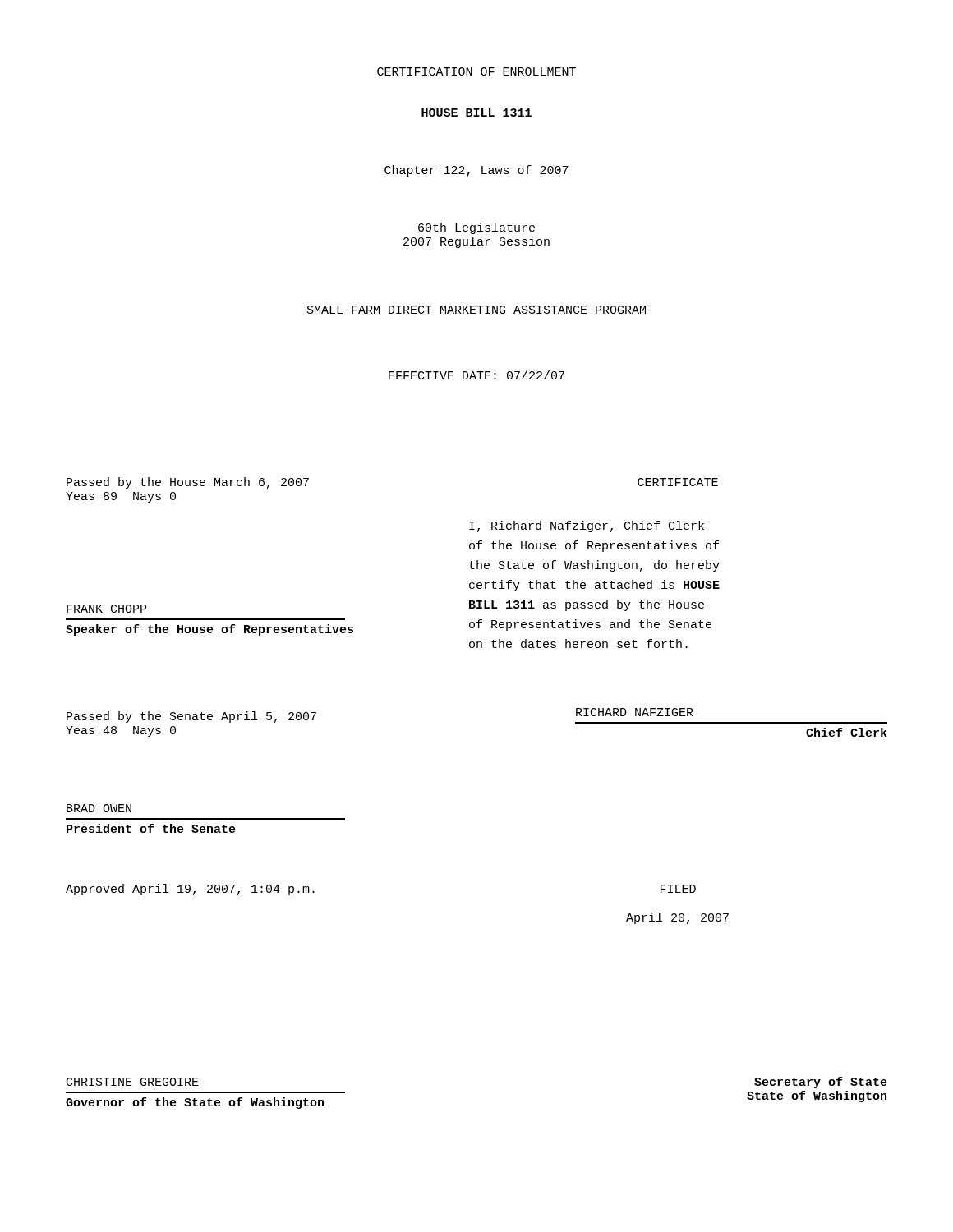Select the text containing "SMALL FARM DIRECT MARKETING ASSISTANCE PROGRAM"
Viewport: 953px width, 1232px height.
click(476, 311)
